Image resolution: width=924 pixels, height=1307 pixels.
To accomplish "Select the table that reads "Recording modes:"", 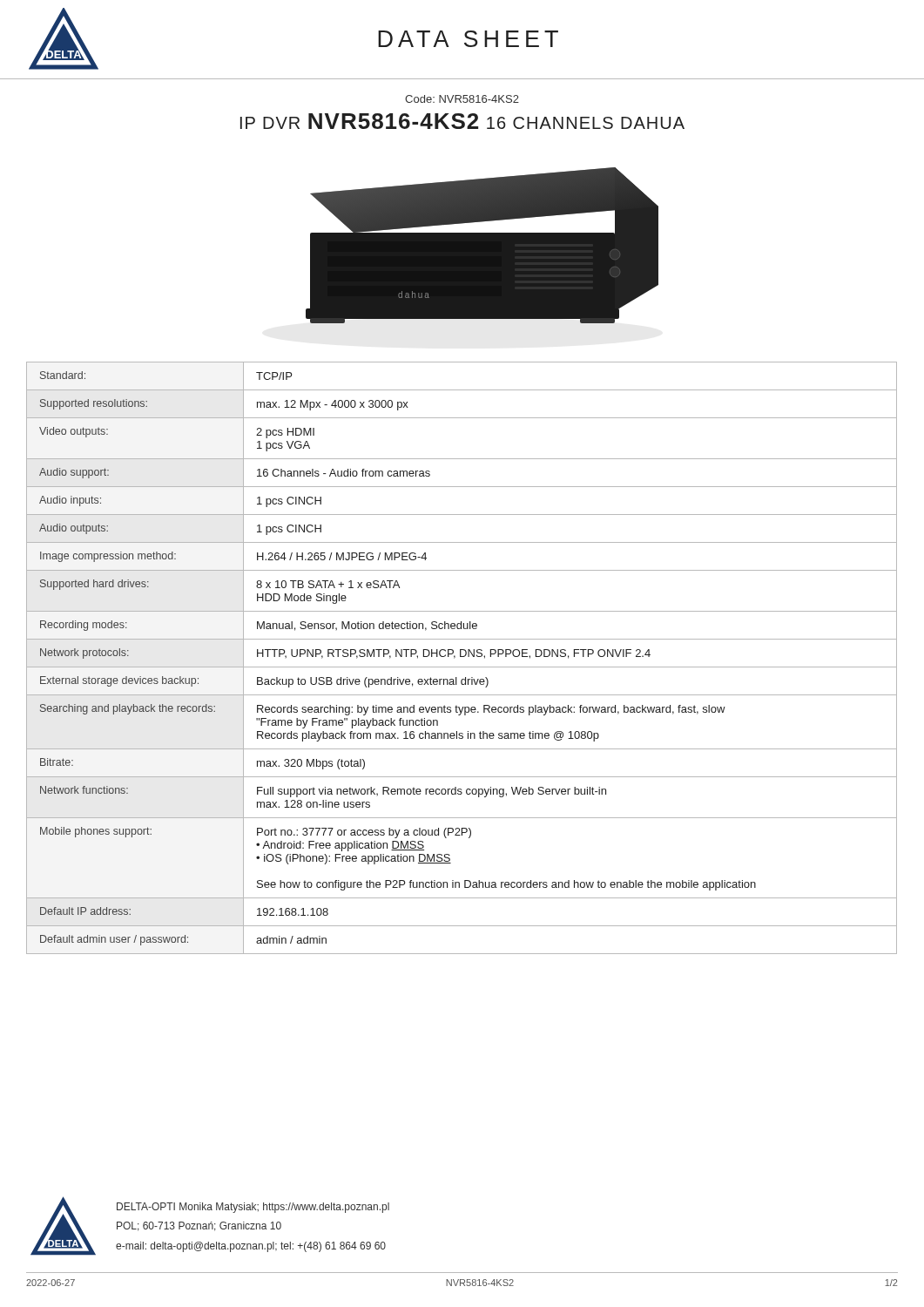I will pos(462,658).
